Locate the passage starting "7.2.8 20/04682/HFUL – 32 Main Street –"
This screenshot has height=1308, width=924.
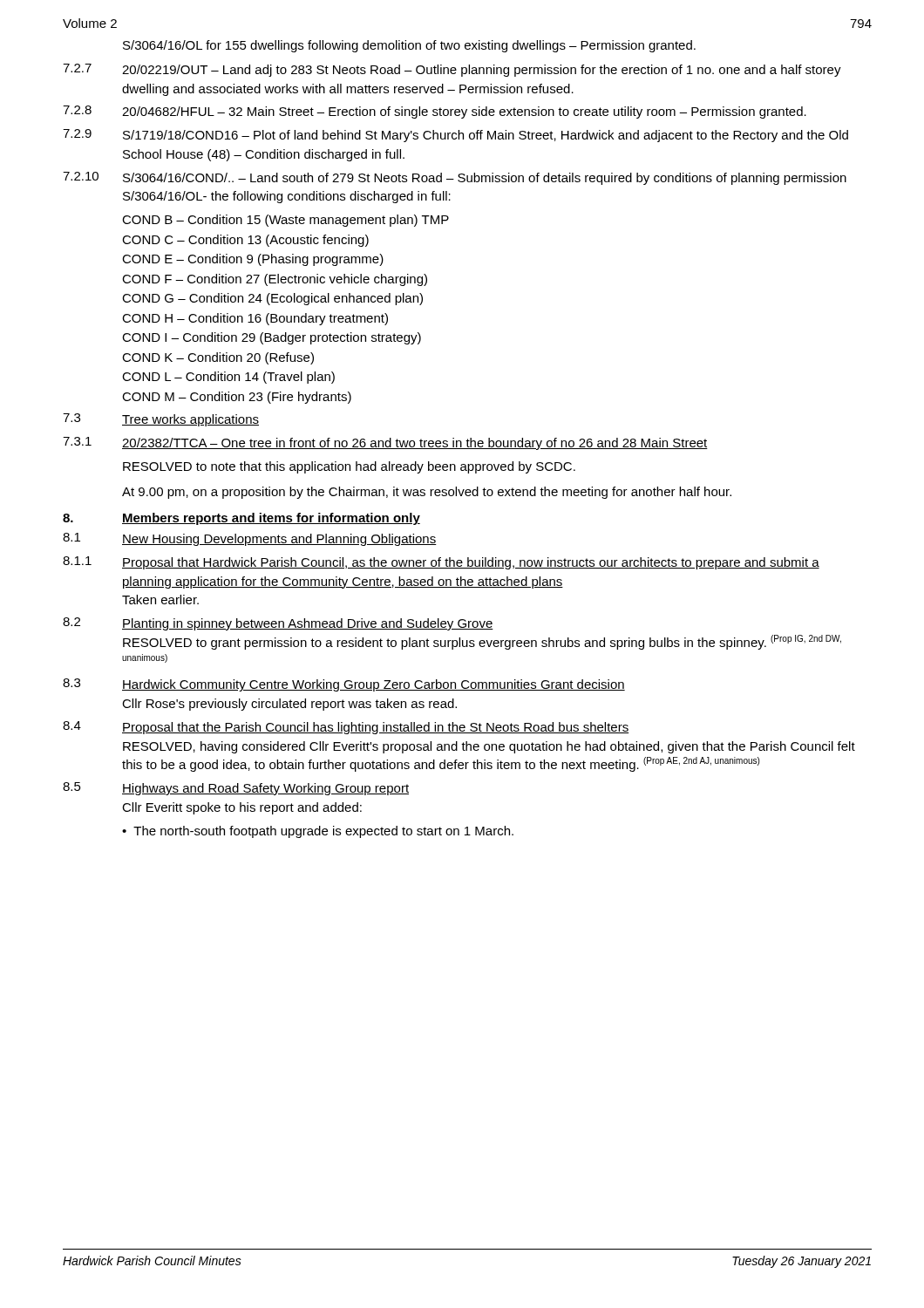pyautogui.click(x=467, y=112)
